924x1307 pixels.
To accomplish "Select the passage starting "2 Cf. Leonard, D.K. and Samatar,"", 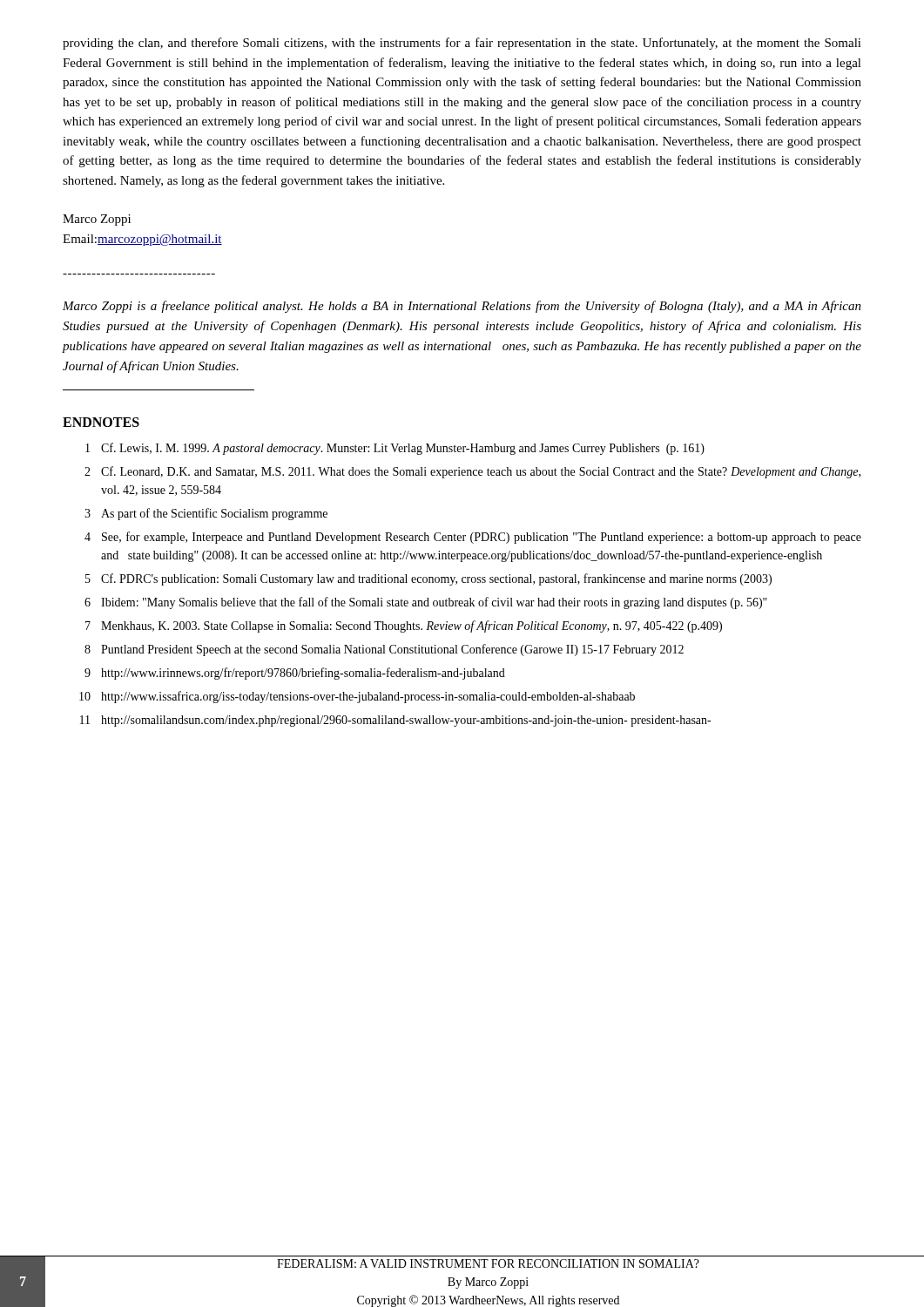I will click(x=462, y=481).
